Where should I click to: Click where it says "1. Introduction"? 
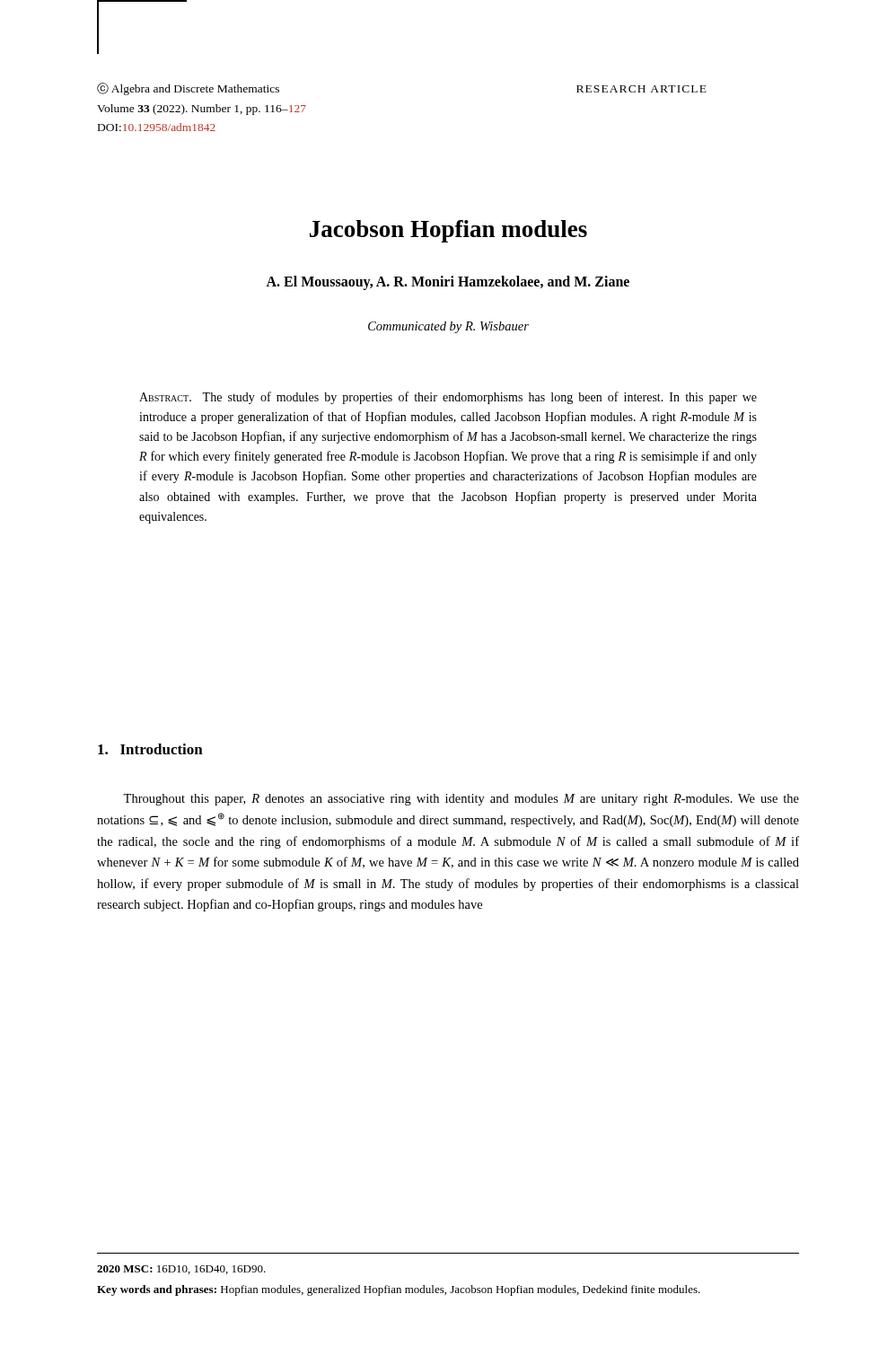(x=150, y=749)
